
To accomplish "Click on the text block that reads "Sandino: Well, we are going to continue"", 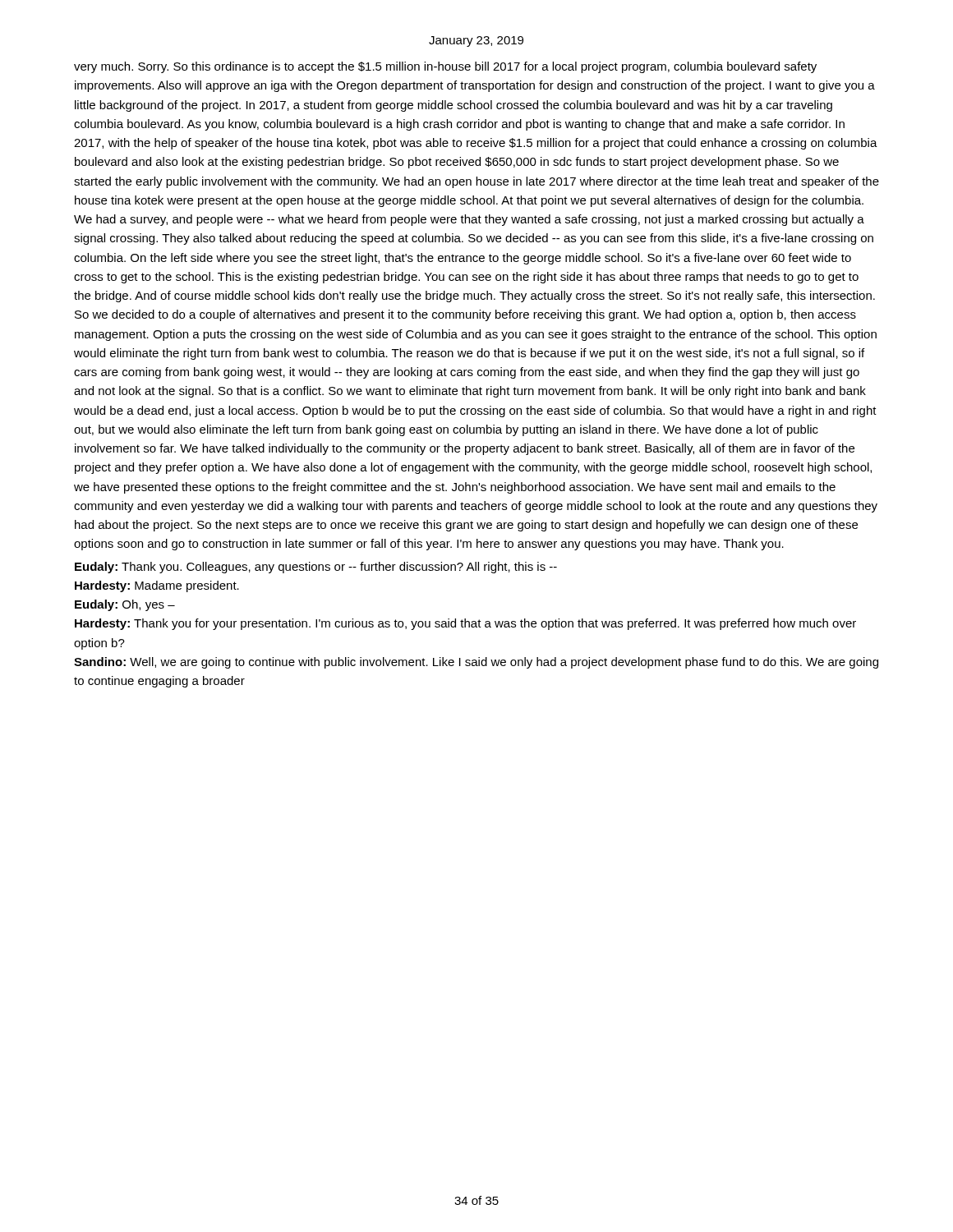I will tap(476, 671).
